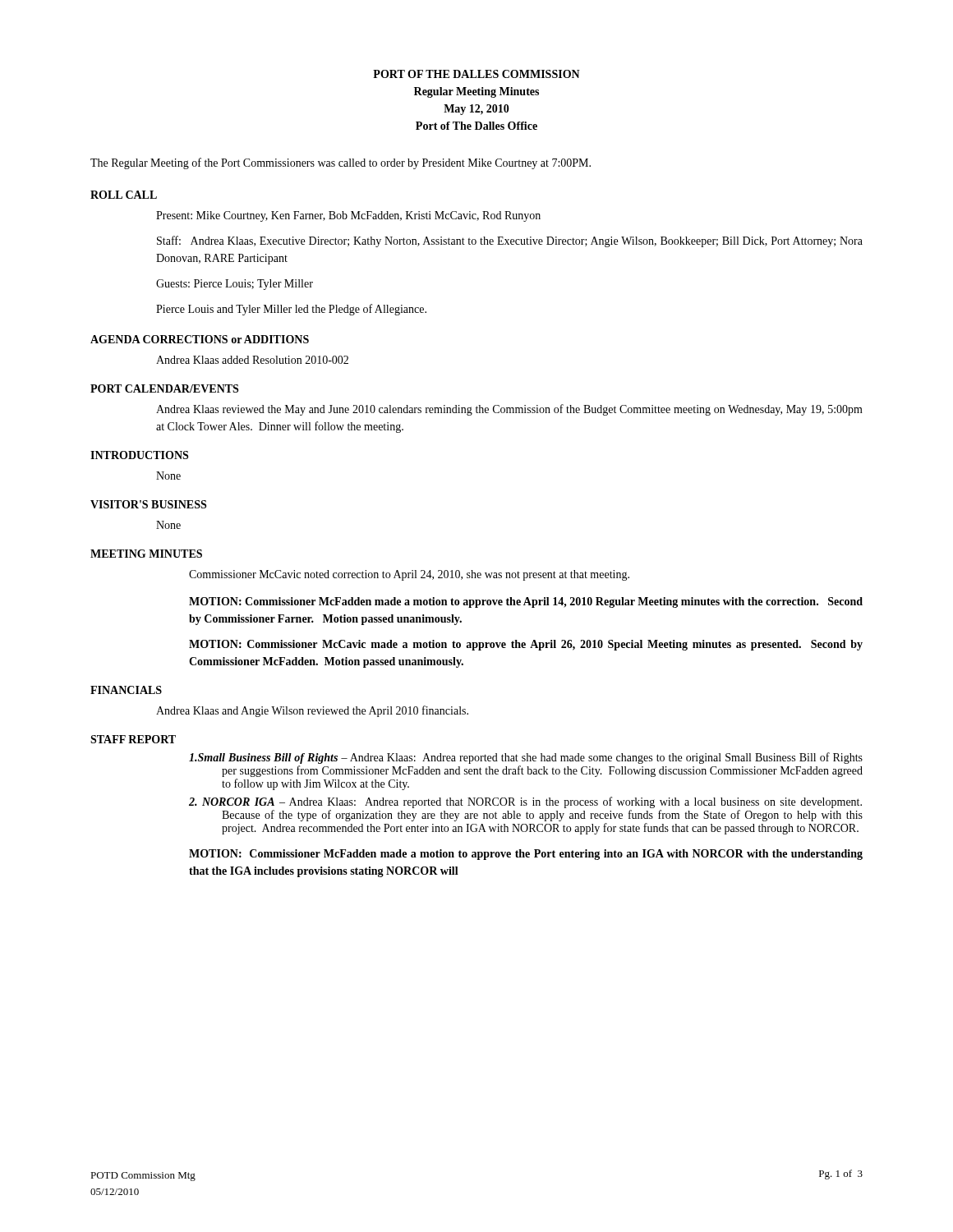Screen dimensions: 1232x953
Task: Point to the block beginning "MOTION: Commissioner McCavic made a motion to"
Action: 526,653
